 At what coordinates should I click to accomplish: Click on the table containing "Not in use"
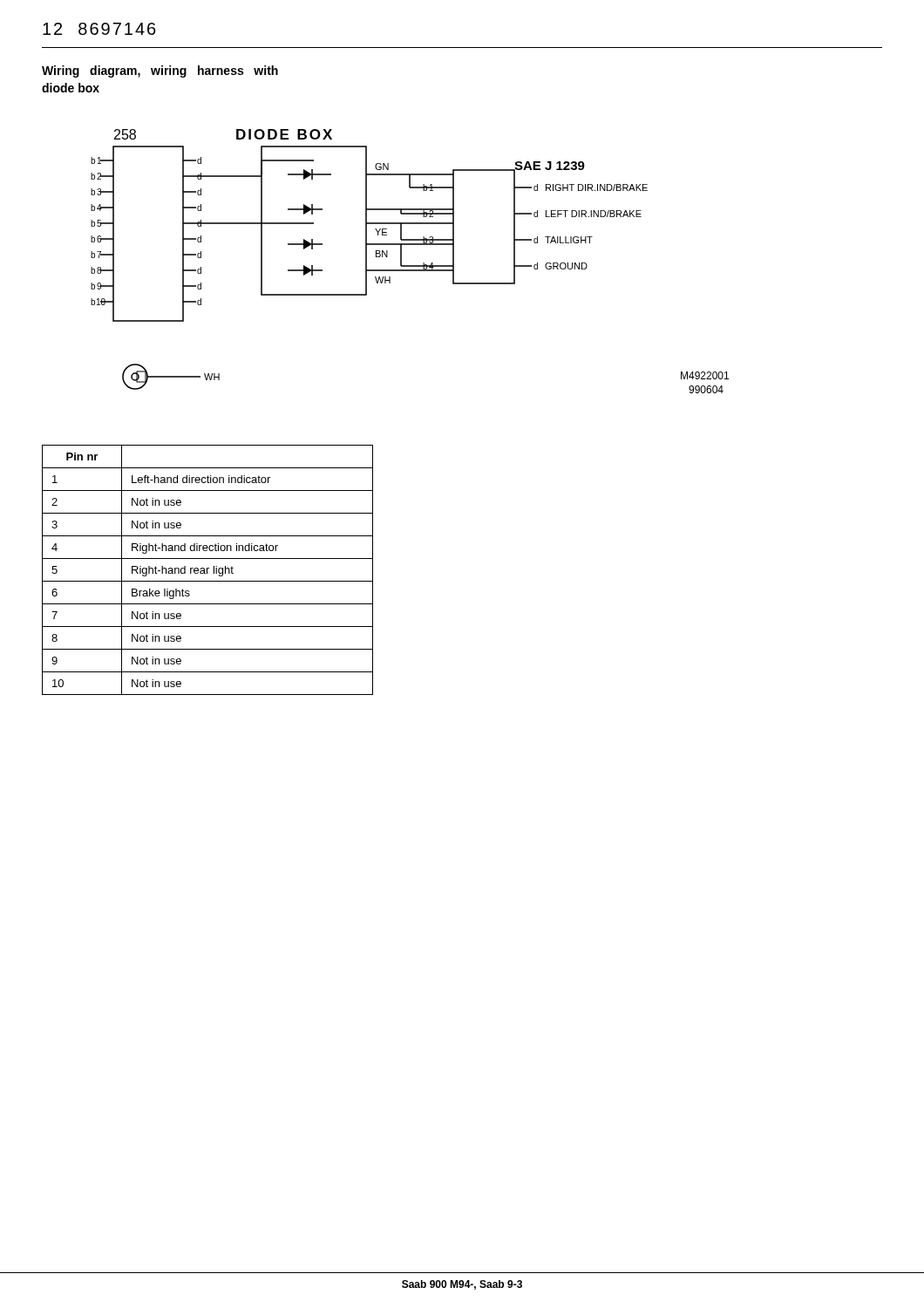207,570
